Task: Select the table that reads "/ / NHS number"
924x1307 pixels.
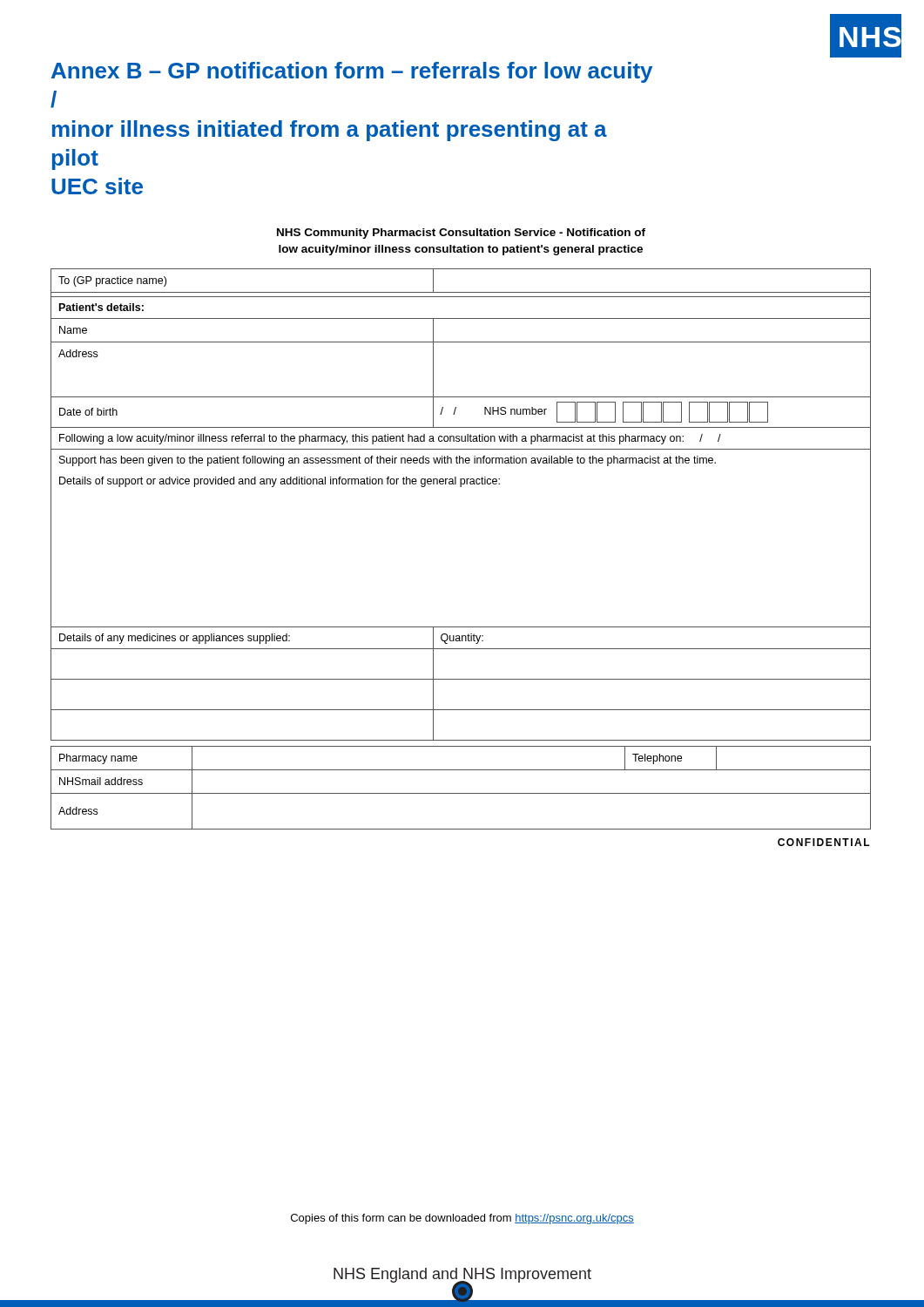Action: (461, 504)
